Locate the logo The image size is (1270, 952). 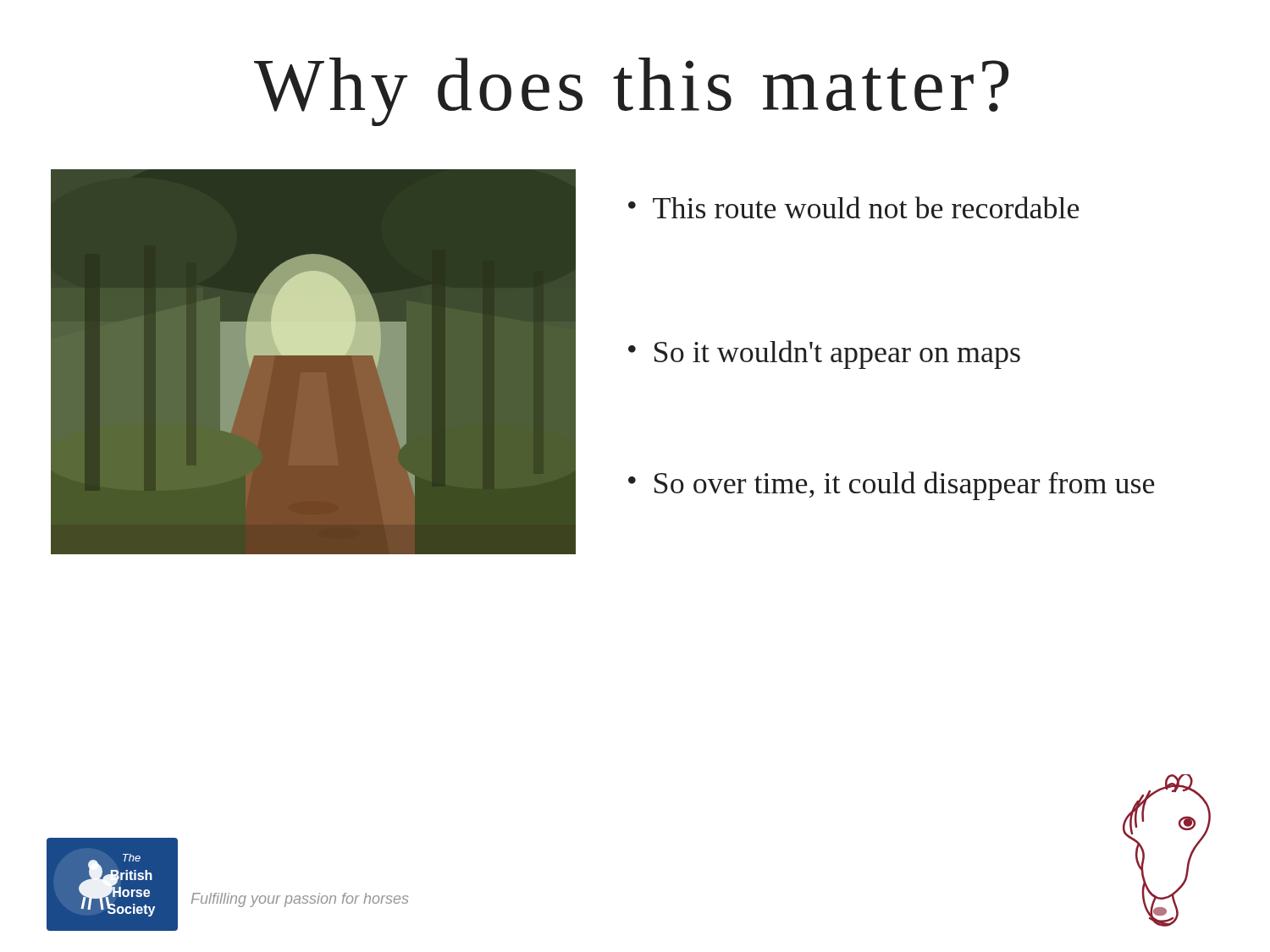pos(112,884)
